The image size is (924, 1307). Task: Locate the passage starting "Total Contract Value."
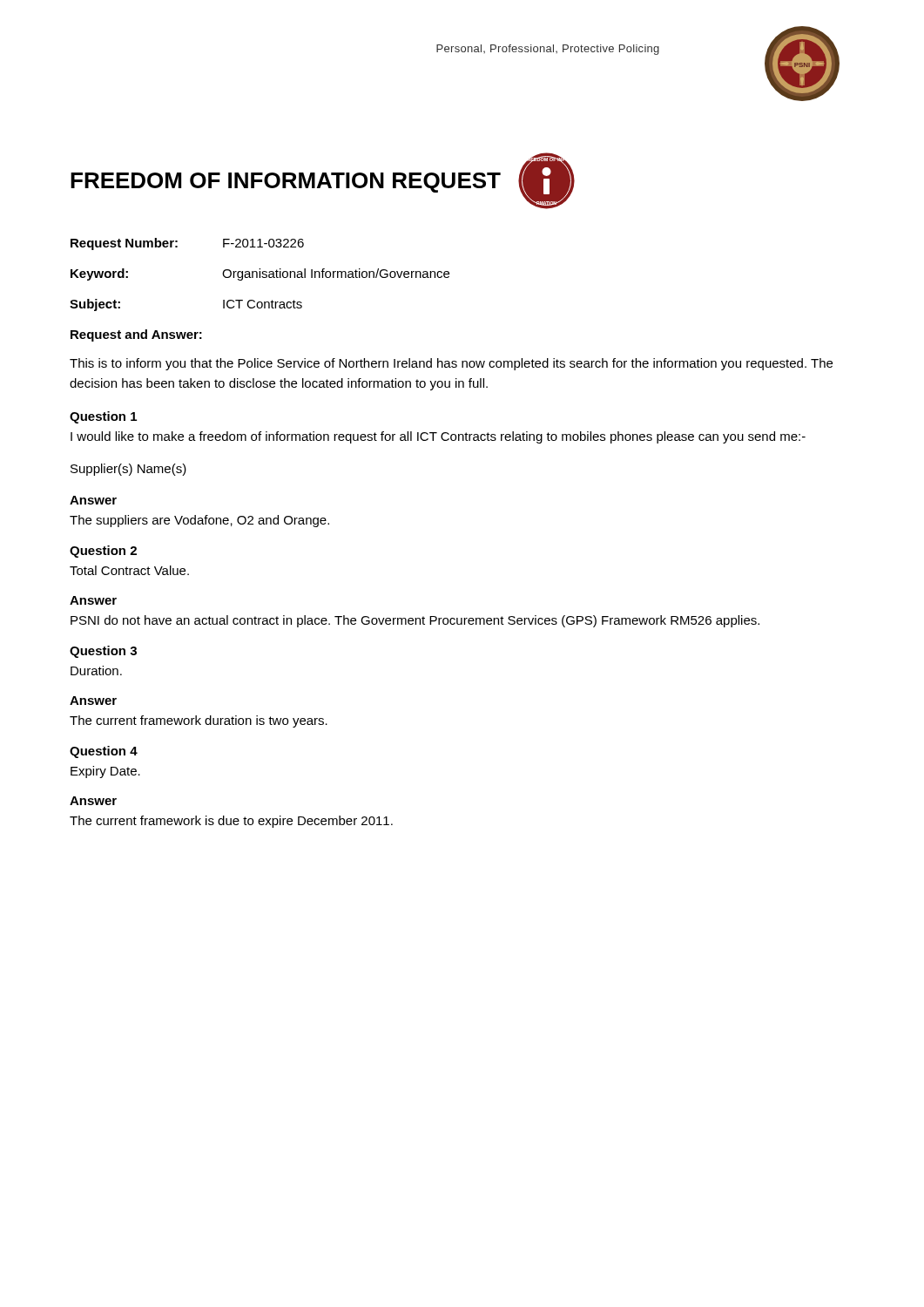click(x=130, y=570)
